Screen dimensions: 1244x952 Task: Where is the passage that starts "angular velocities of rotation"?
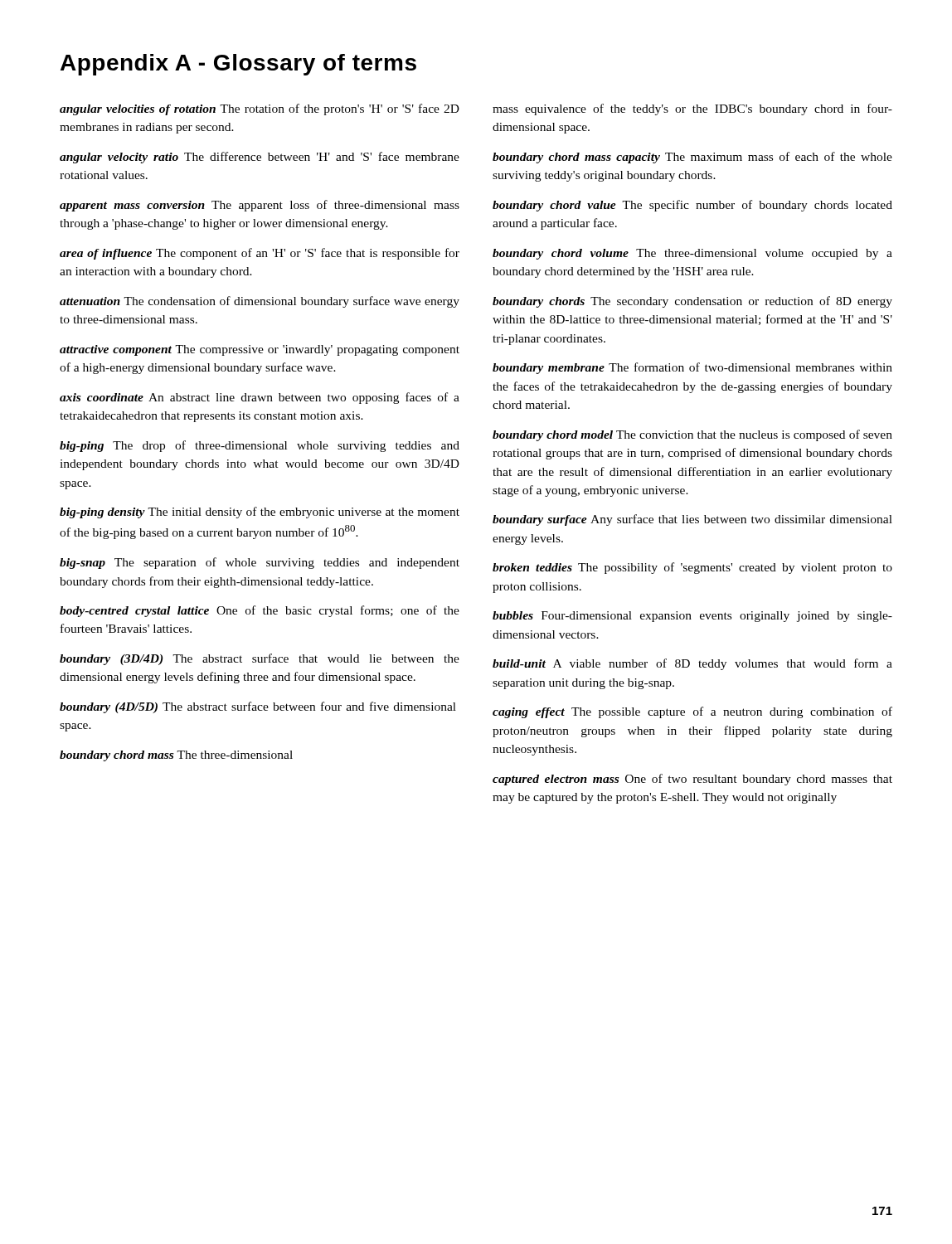tap(260, 117)
